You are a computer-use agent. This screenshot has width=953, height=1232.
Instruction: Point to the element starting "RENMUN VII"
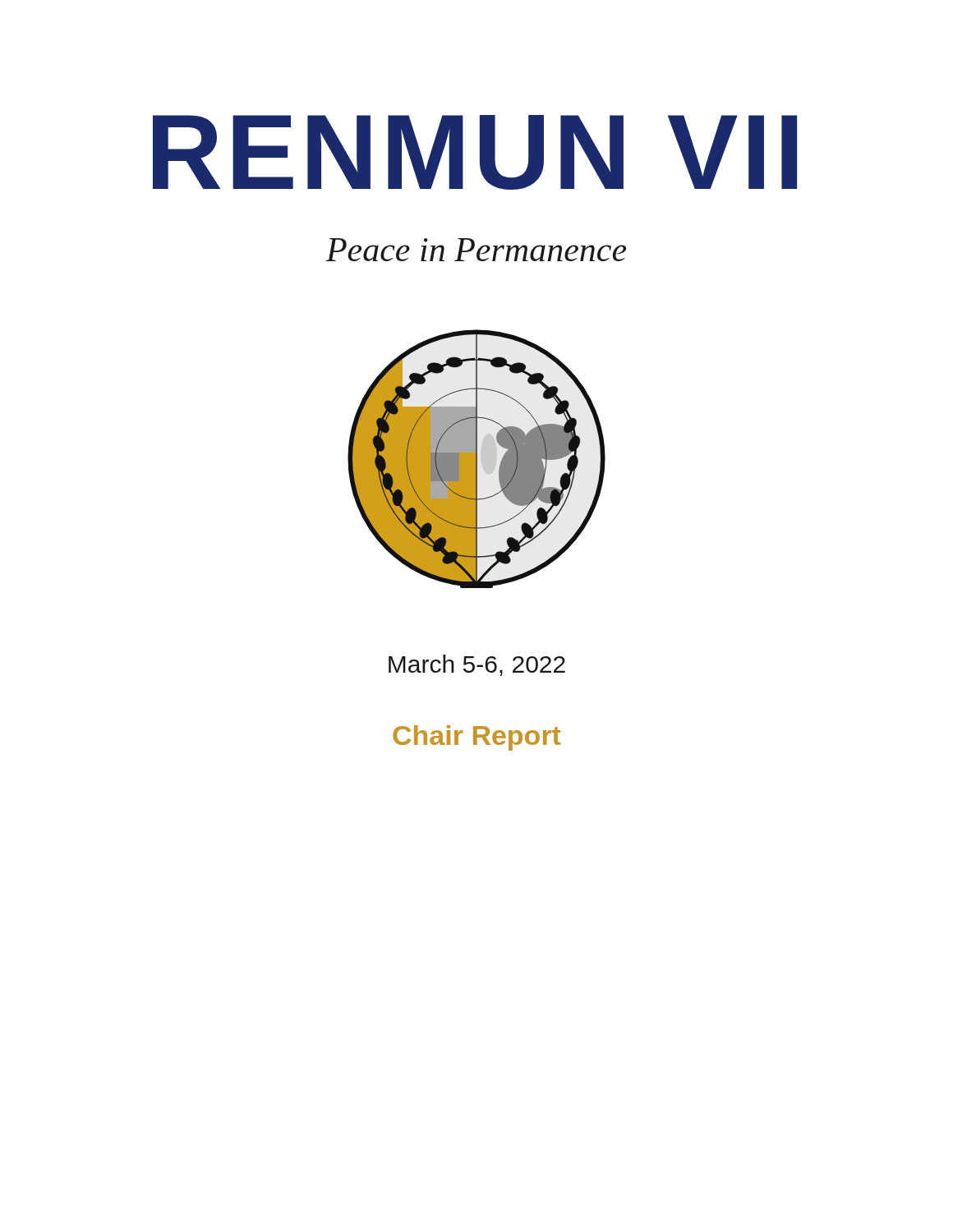tap(476, 155)
